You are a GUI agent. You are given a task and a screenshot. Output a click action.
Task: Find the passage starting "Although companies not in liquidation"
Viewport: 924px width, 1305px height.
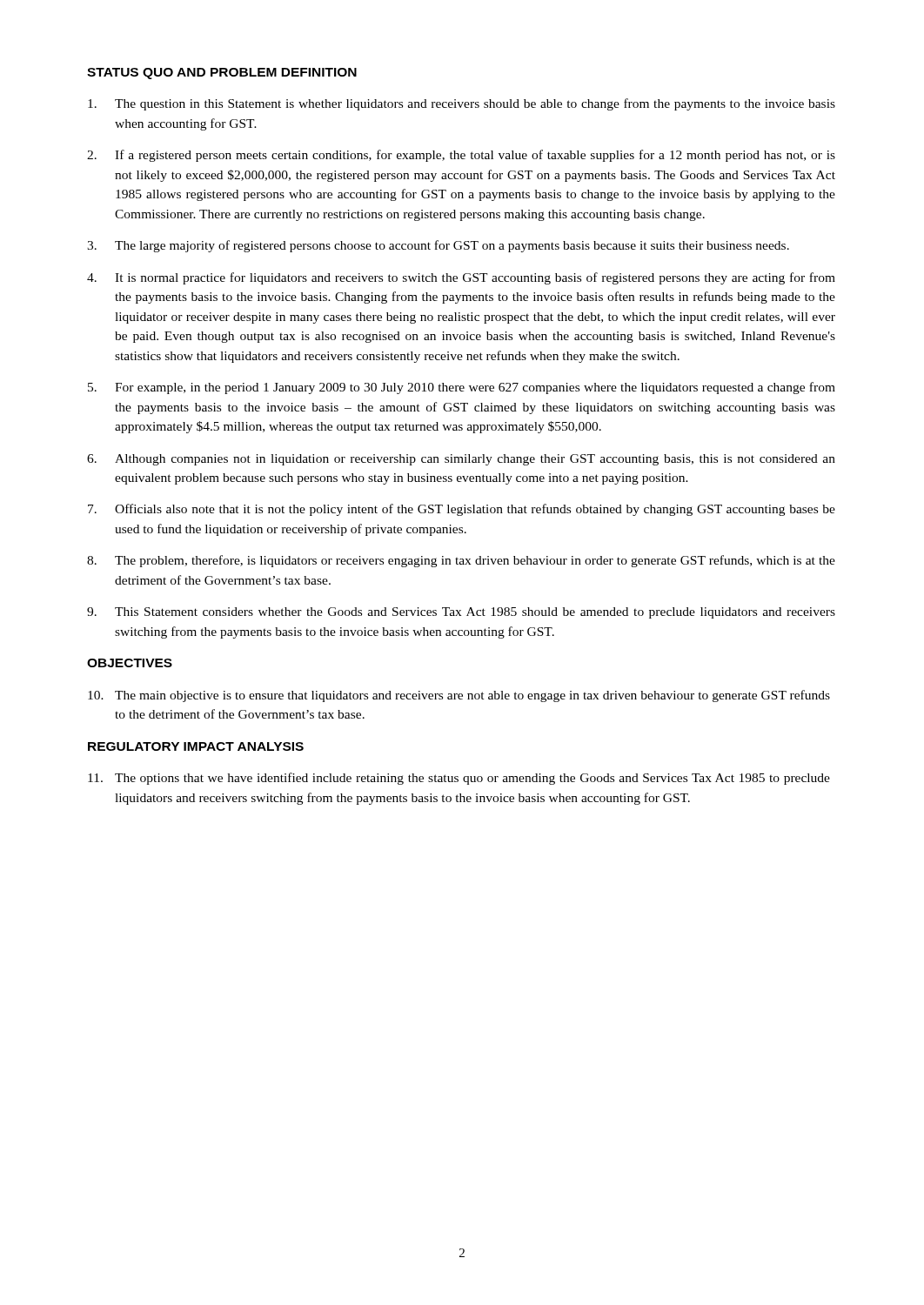pos(461,468)
